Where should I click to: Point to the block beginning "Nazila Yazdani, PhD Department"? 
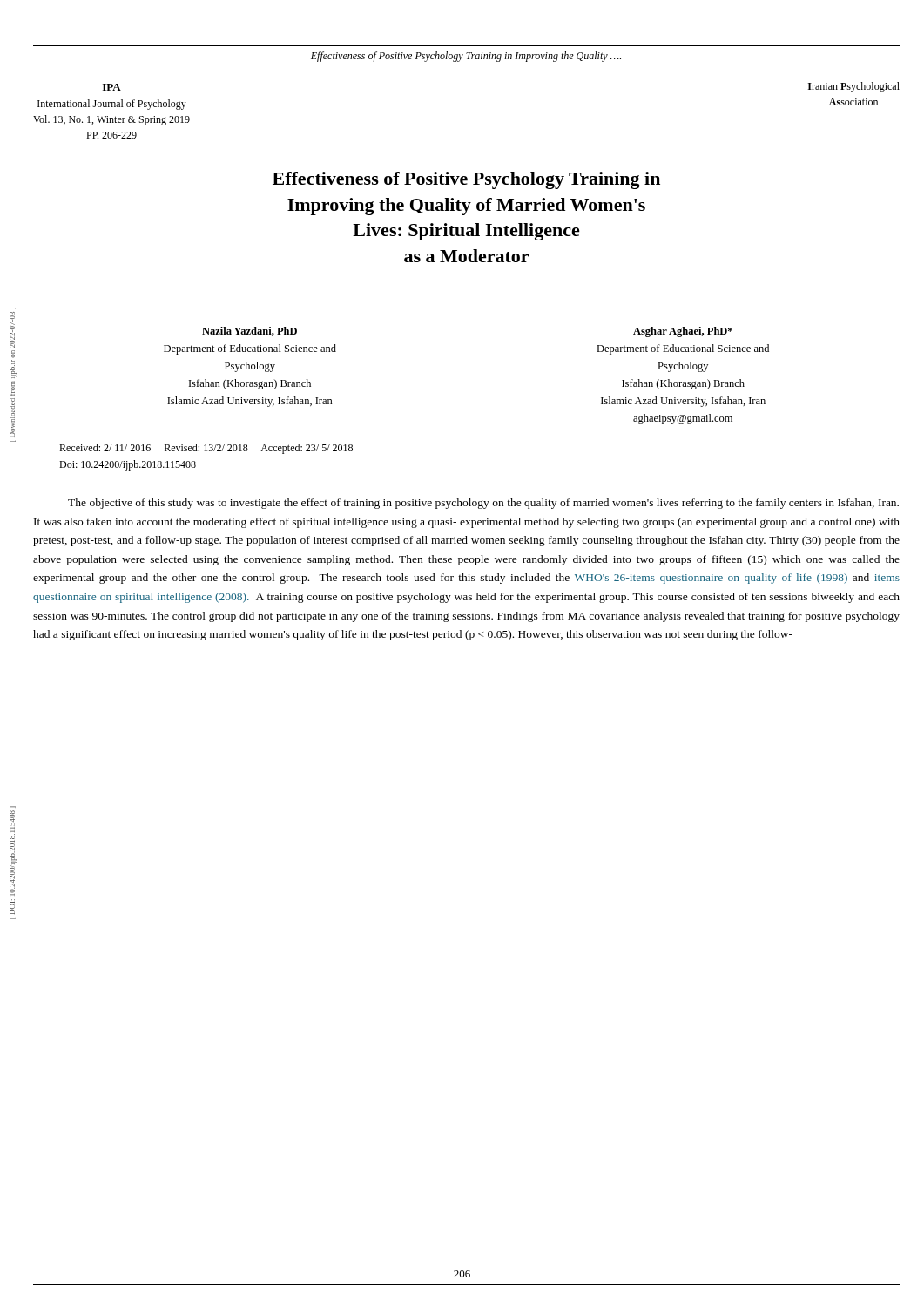pos(250,366)
